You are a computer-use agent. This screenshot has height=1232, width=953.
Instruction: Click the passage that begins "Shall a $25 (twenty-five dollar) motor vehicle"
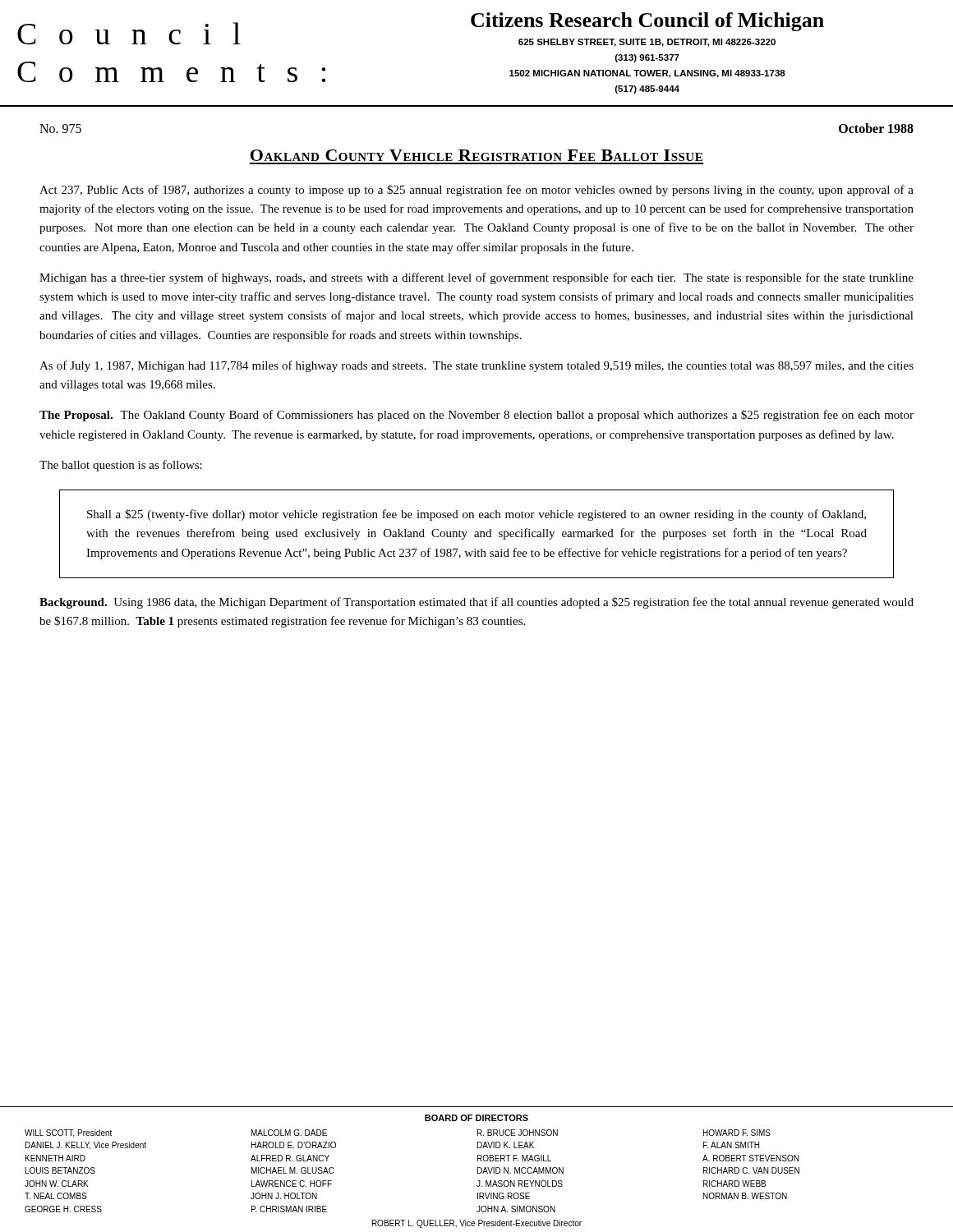pos(476,533)
